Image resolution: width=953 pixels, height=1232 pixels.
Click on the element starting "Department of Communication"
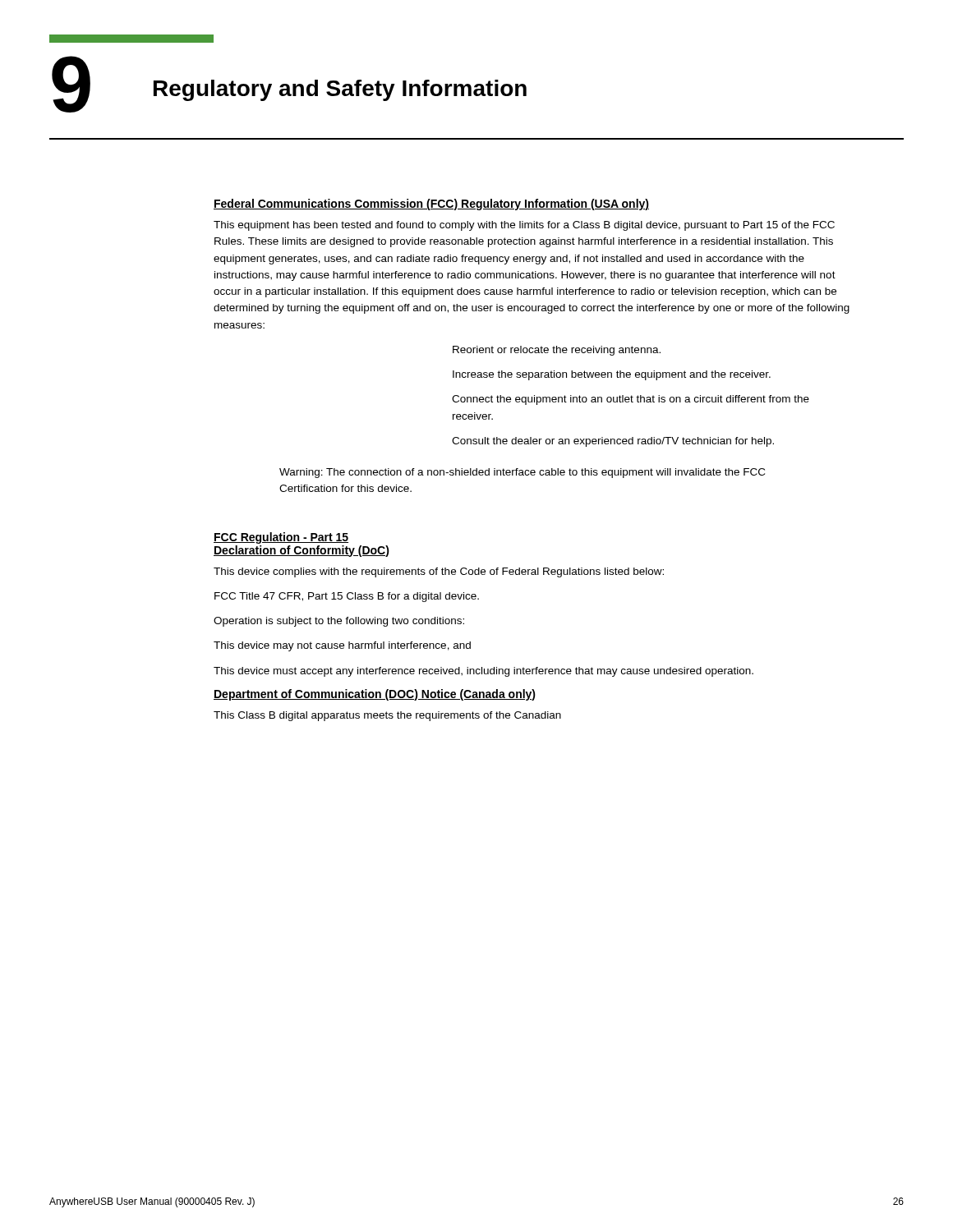[375, 694]
